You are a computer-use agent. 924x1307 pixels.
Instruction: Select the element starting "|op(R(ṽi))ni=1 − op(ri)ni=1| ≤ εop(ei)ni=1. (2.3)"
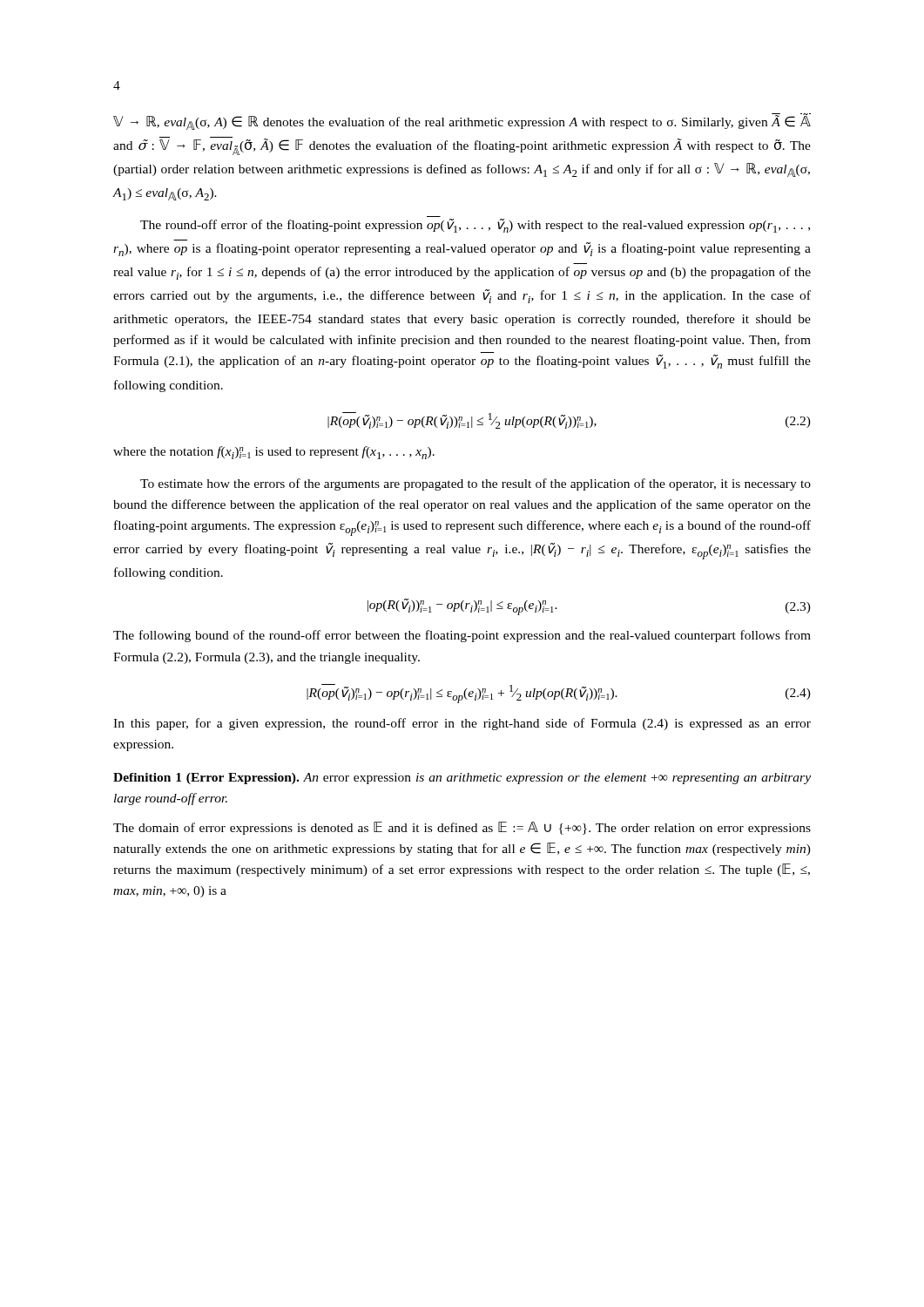click(x=462, y=607)
